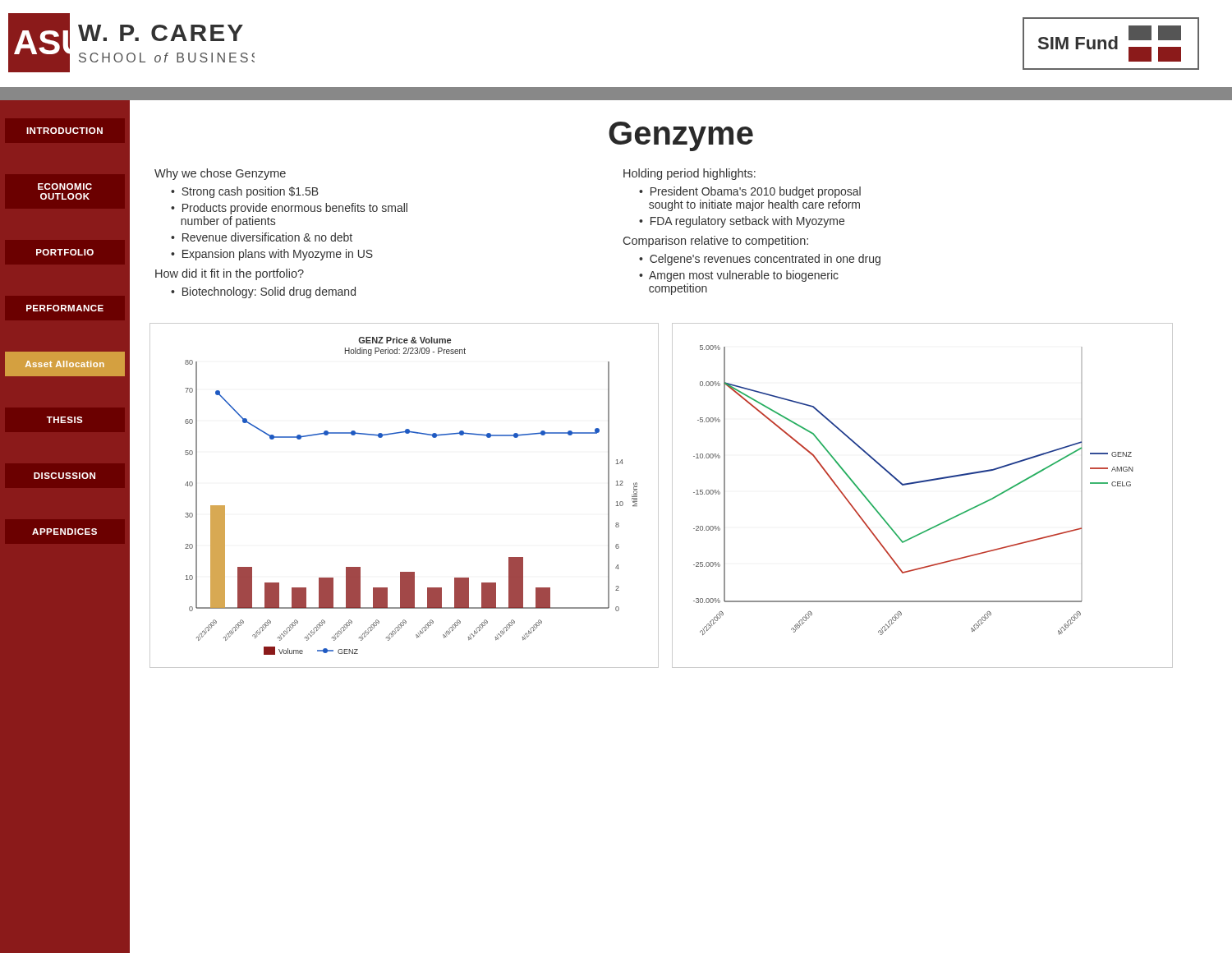Point to the block starting "• President Obama's"
This screenshot has width=1232, height=953.
750,198
